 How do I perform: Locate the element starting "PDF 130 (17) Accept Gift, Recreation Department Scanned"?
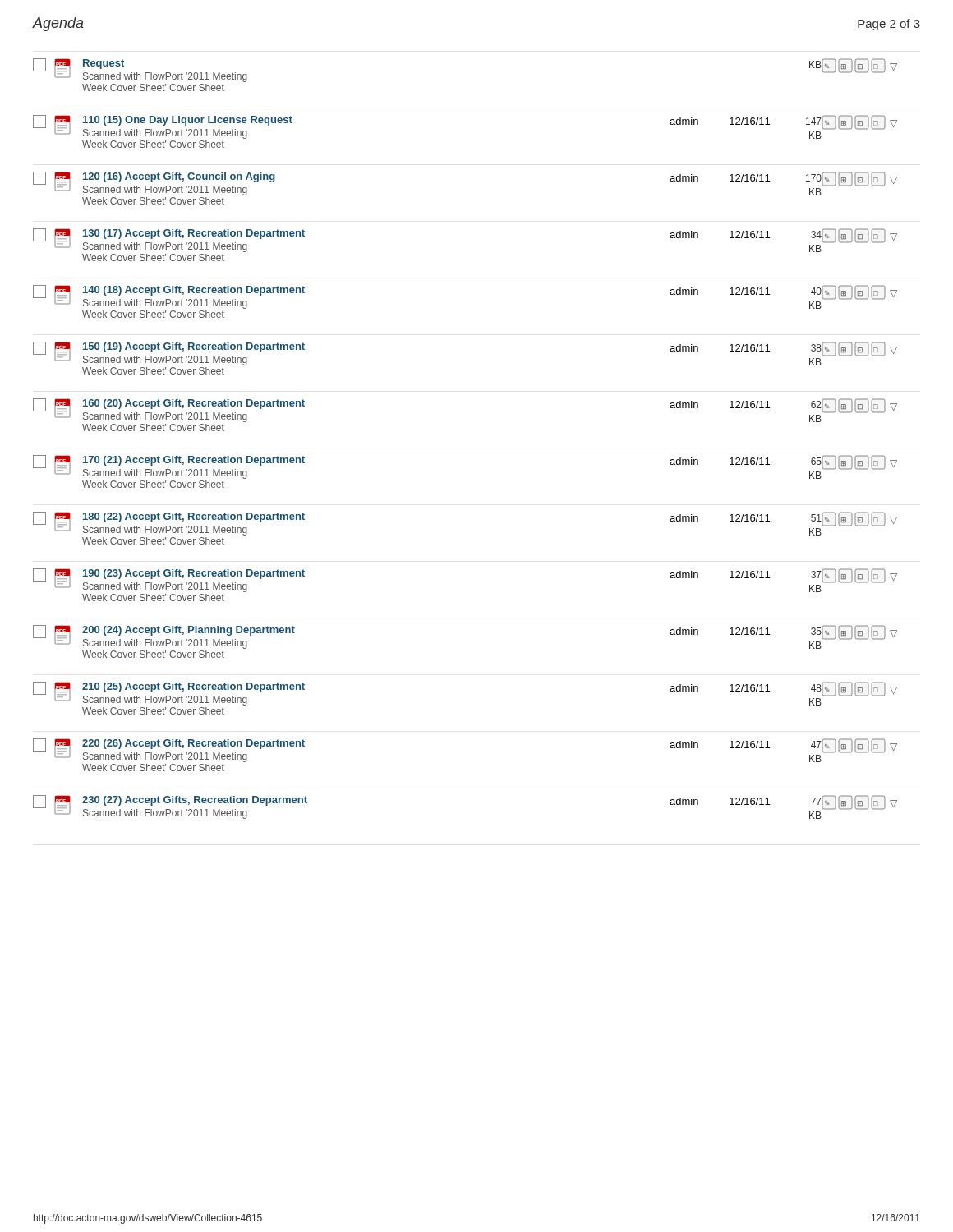tap(178, 244)
